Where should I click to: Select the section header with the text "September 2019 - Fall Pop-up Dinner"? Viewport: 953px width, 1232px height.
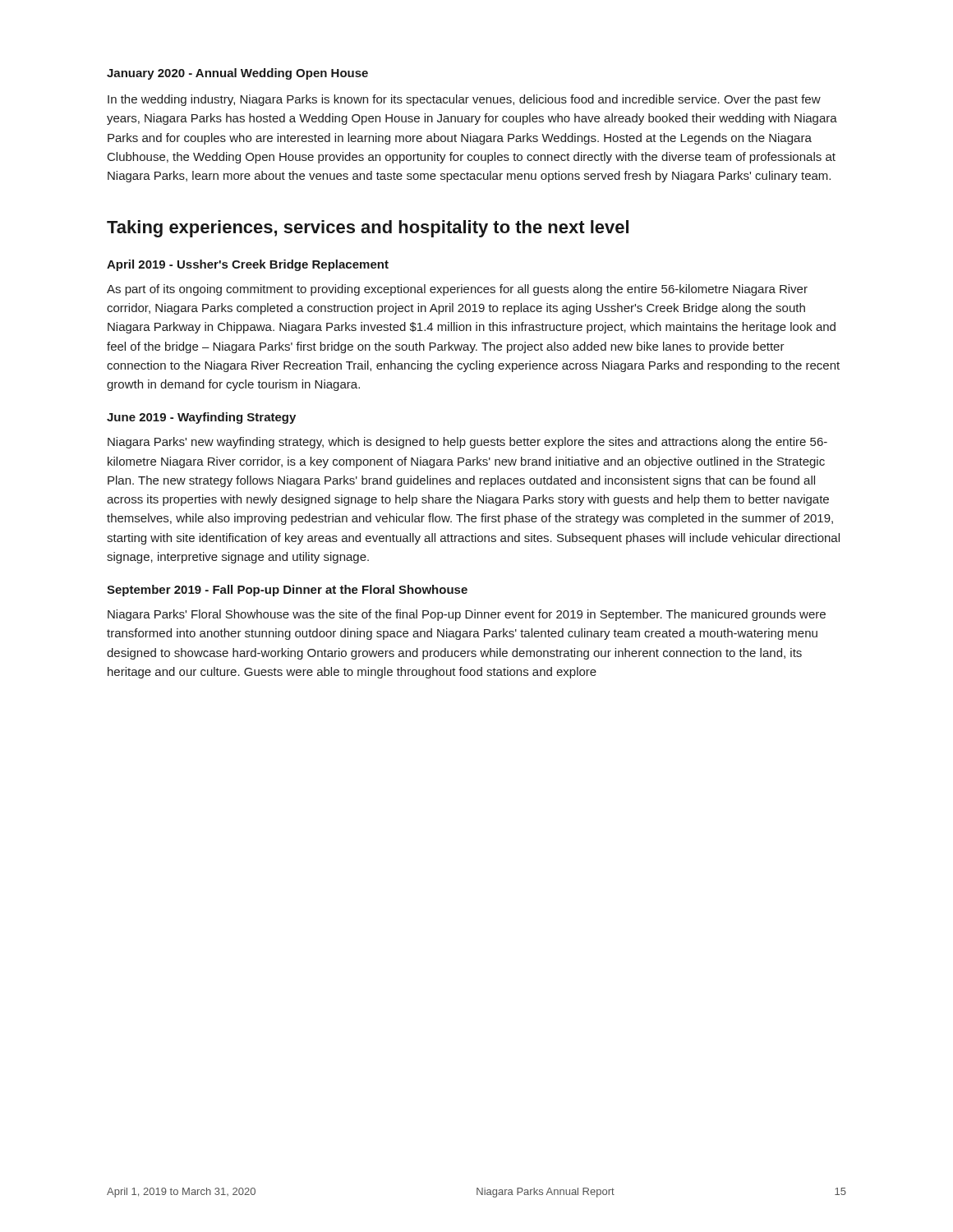click(x=287, y=589)
